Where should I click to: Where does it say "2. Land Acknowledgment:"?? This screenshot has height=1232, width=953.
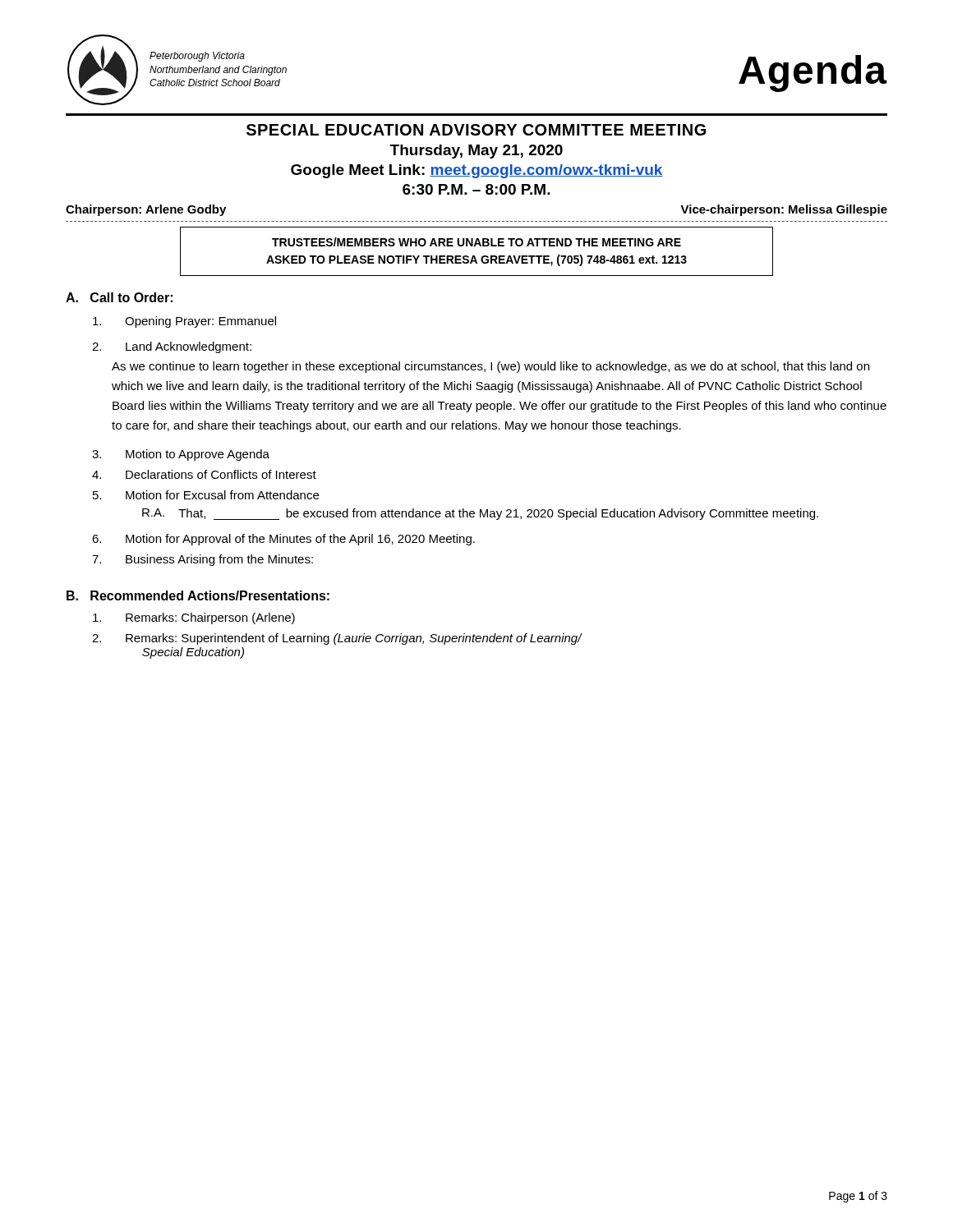point(172,347)
